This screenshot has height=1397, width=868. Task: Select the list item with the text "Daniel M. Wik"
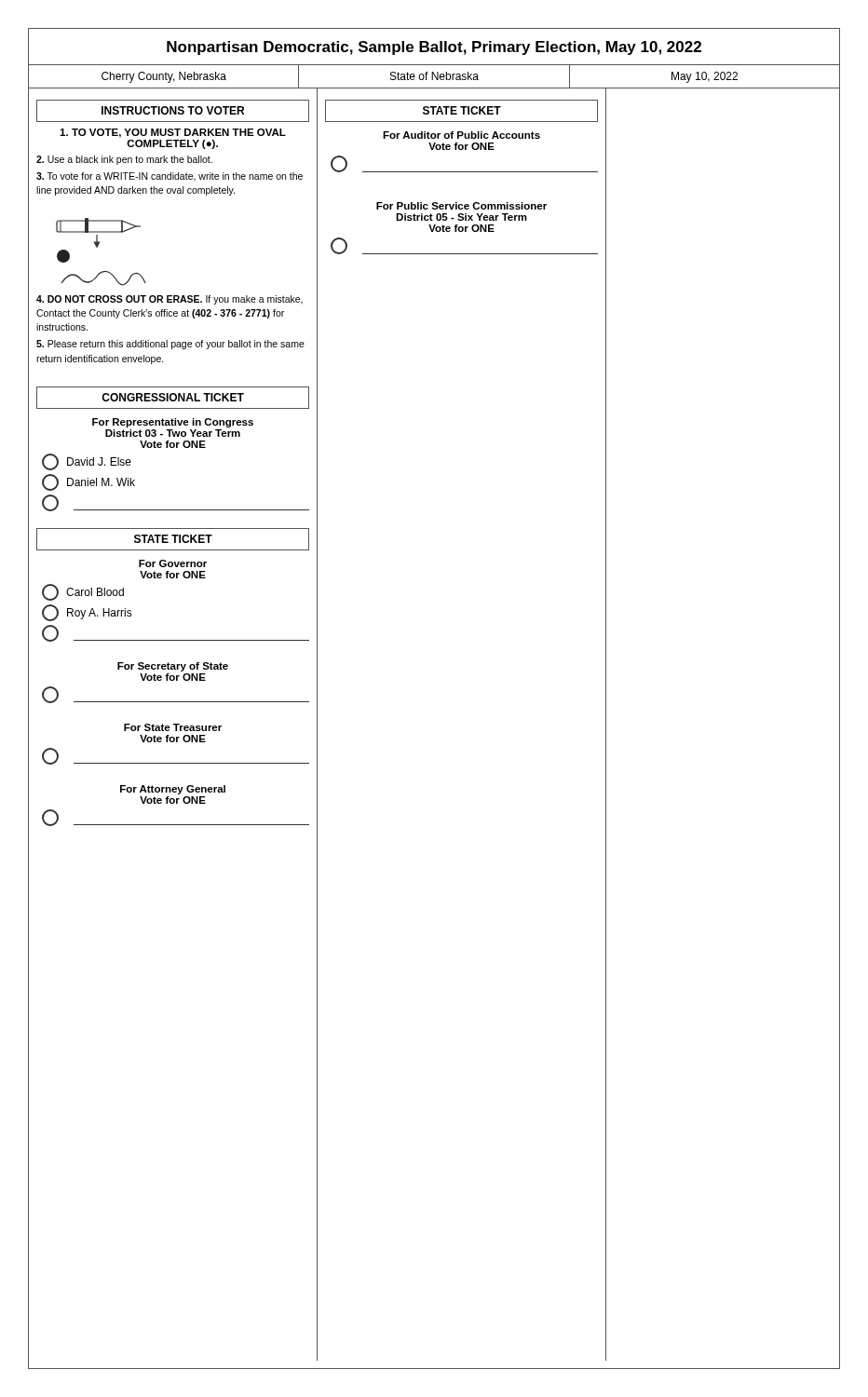pos(88,482)
